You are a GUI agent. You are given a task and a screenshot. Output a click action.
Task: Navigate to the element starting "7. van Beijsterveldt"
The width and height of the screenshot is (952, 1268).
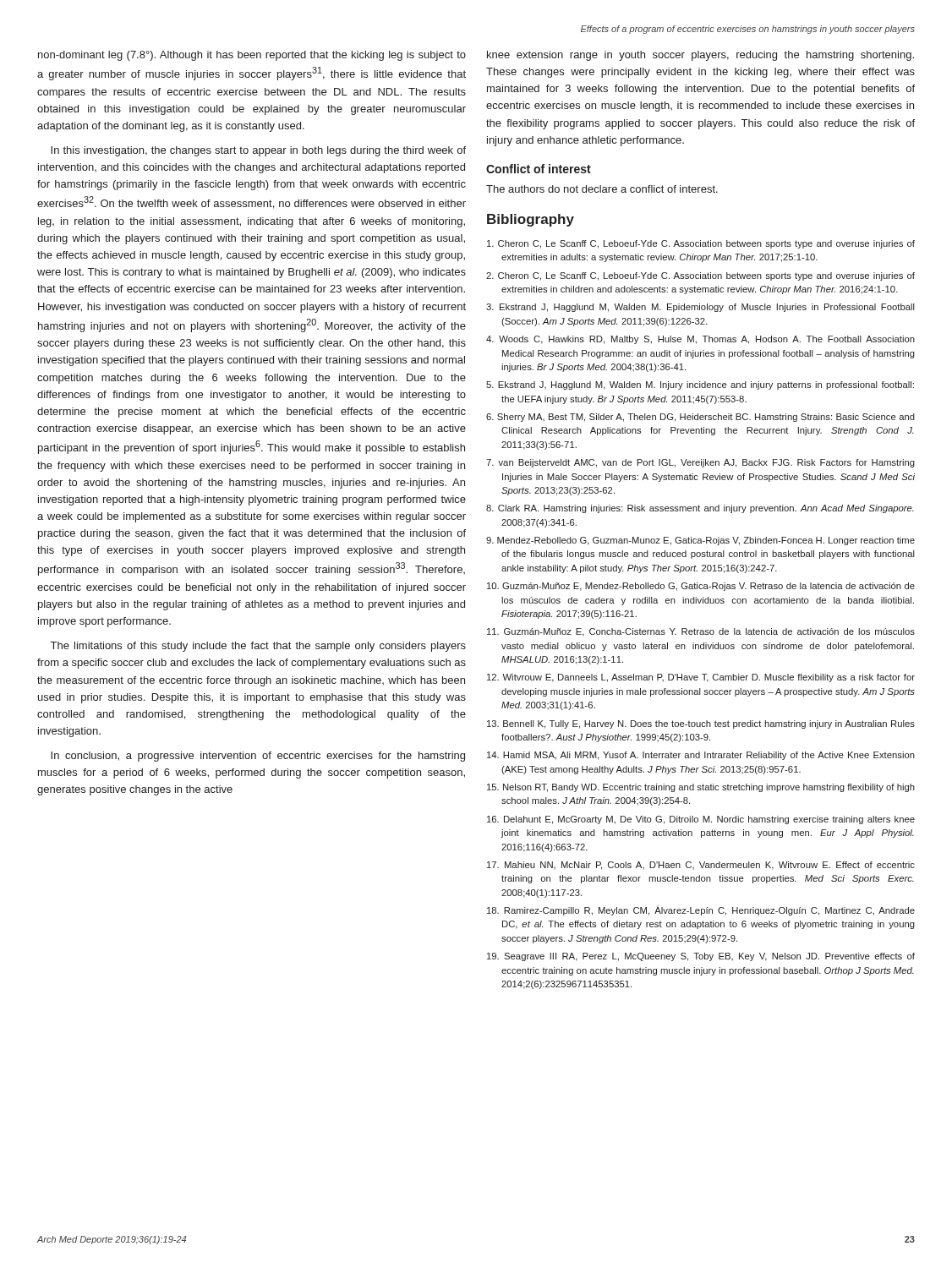[700, 476]
